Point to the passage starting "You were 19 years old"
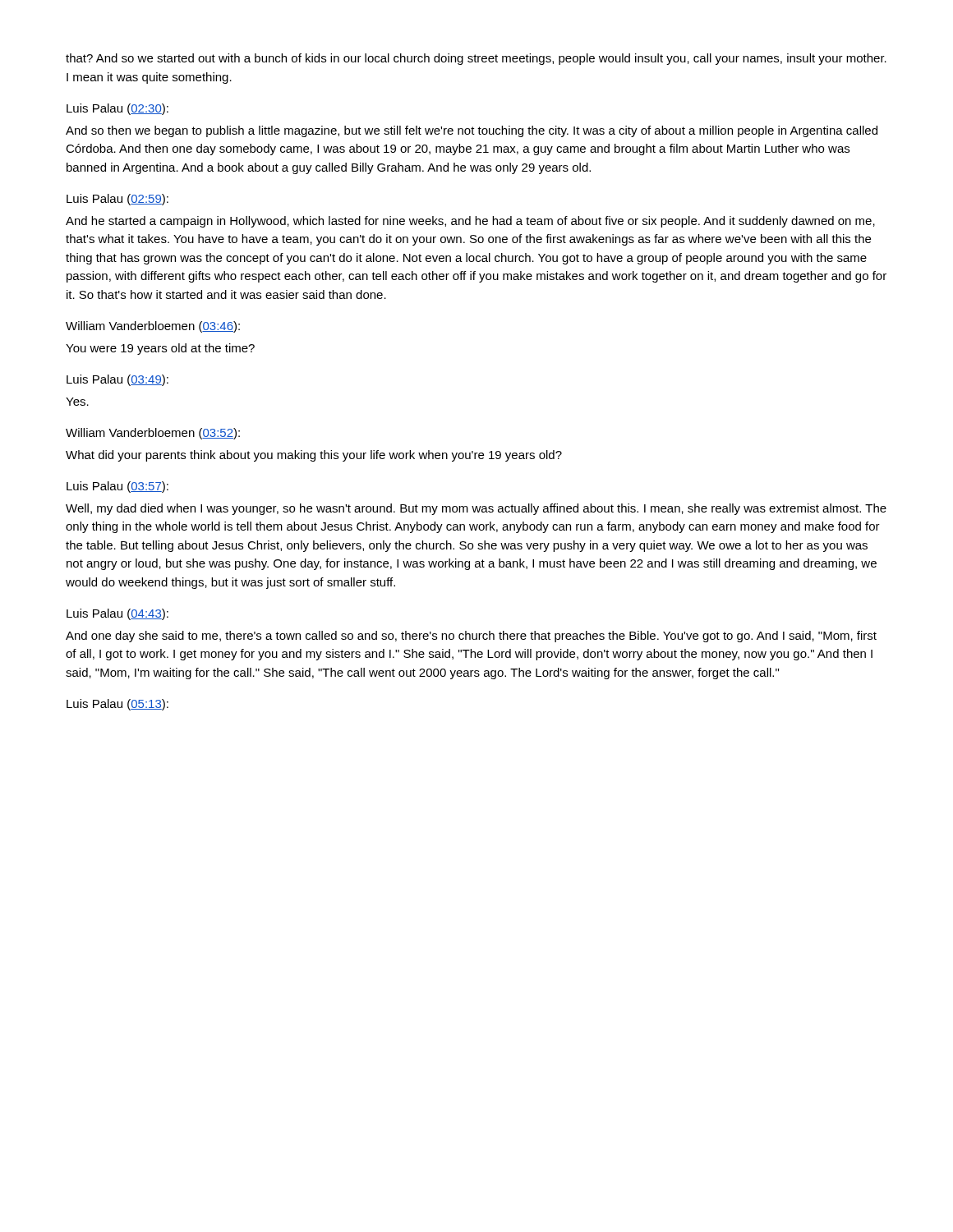The width and height of the screenshot is (953, 1232). coord(160,347)
